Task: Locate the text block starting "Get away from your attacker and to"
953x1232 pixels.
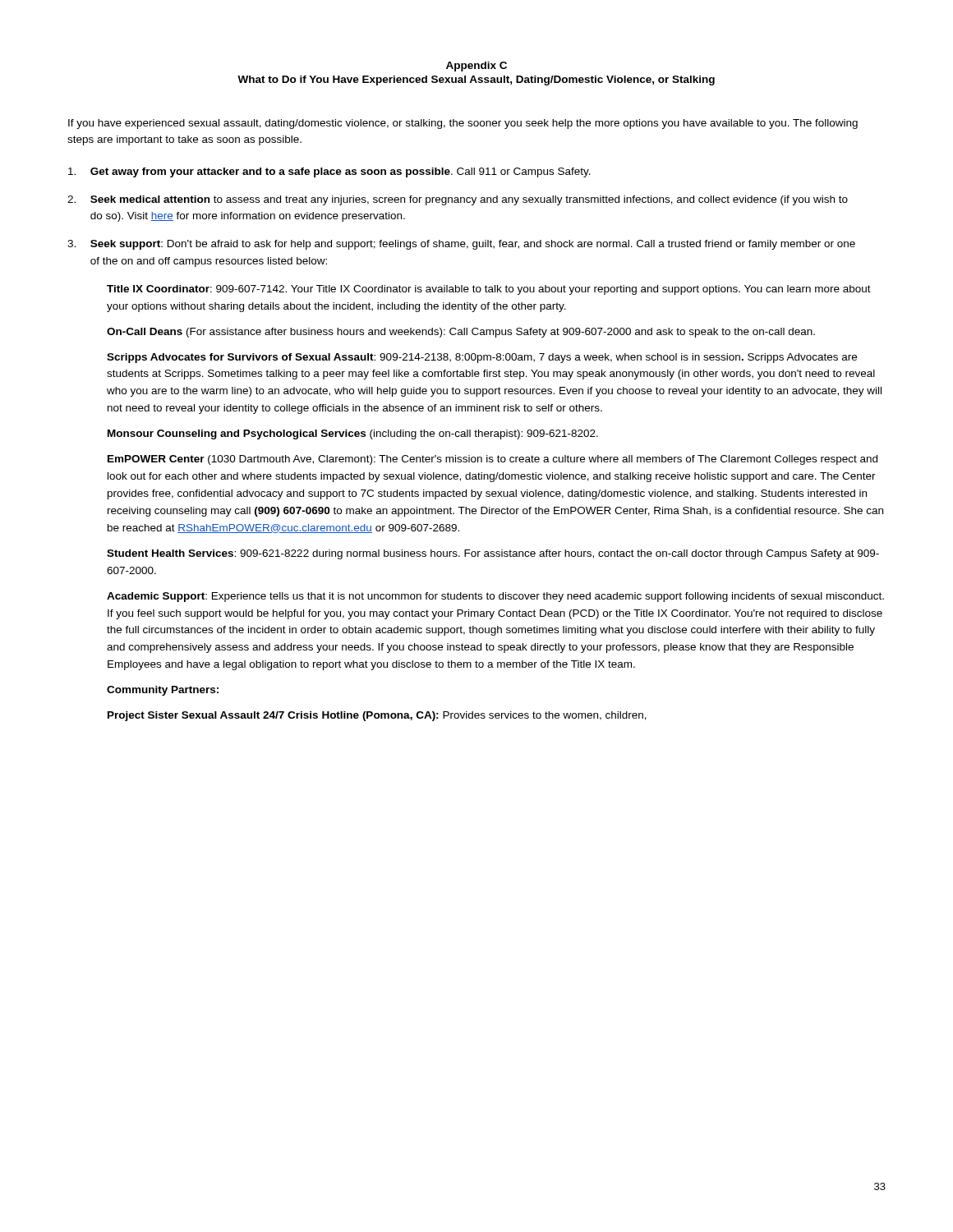Action: click(465, 171)
